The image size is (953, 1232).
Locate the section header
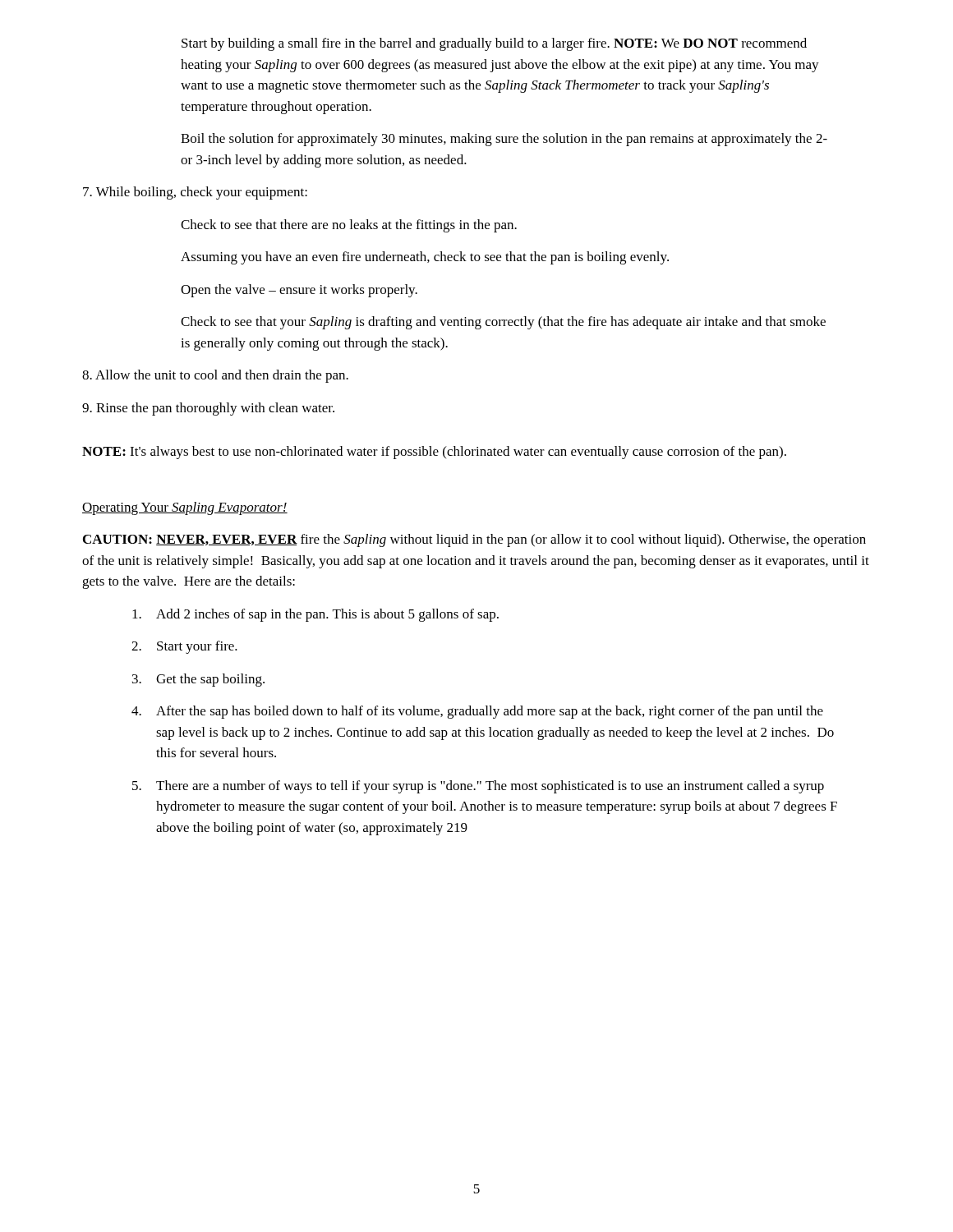click(x=185, y=507)
